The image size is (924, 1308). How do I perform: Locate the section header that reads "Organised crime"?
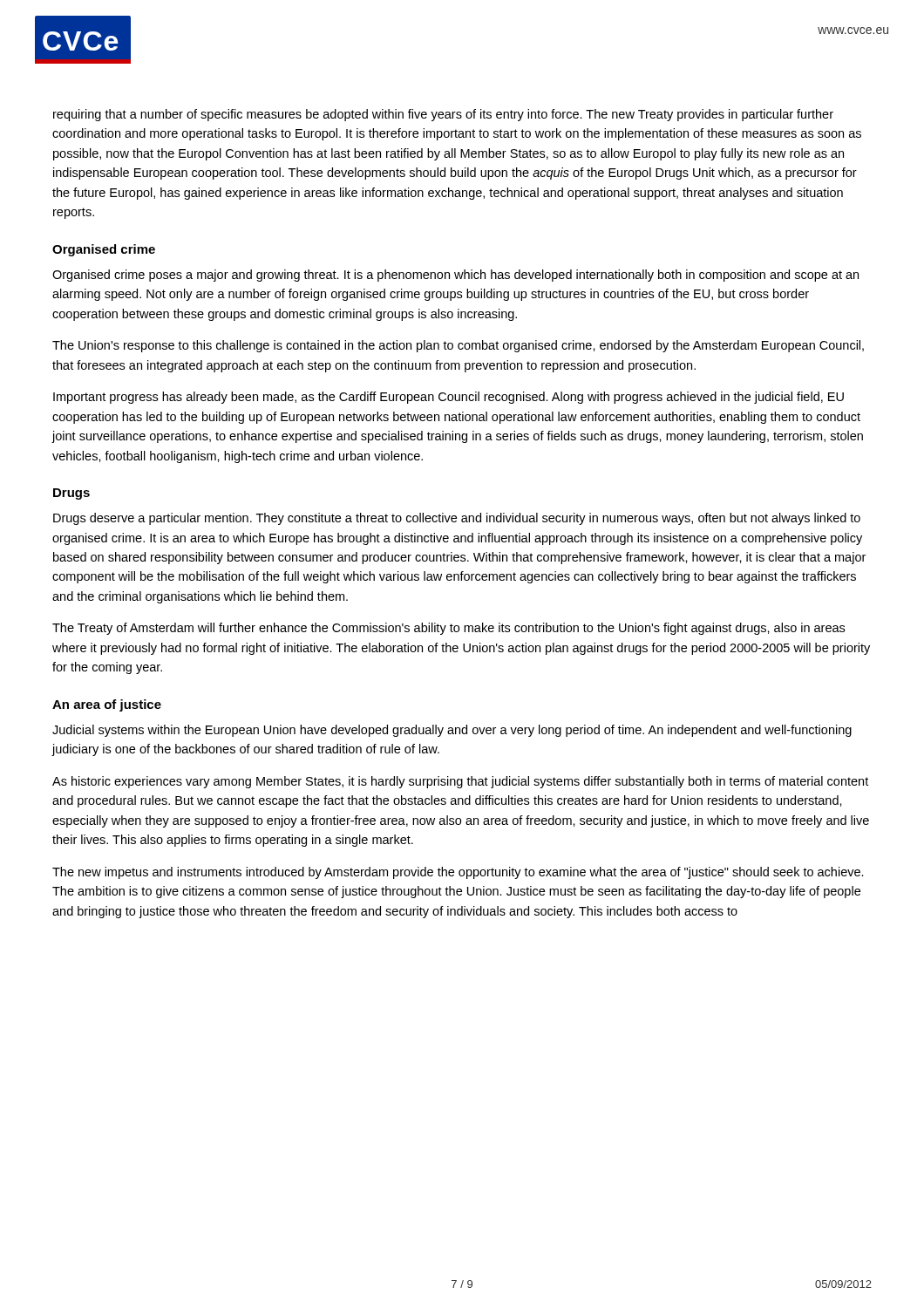pos(104,249)
